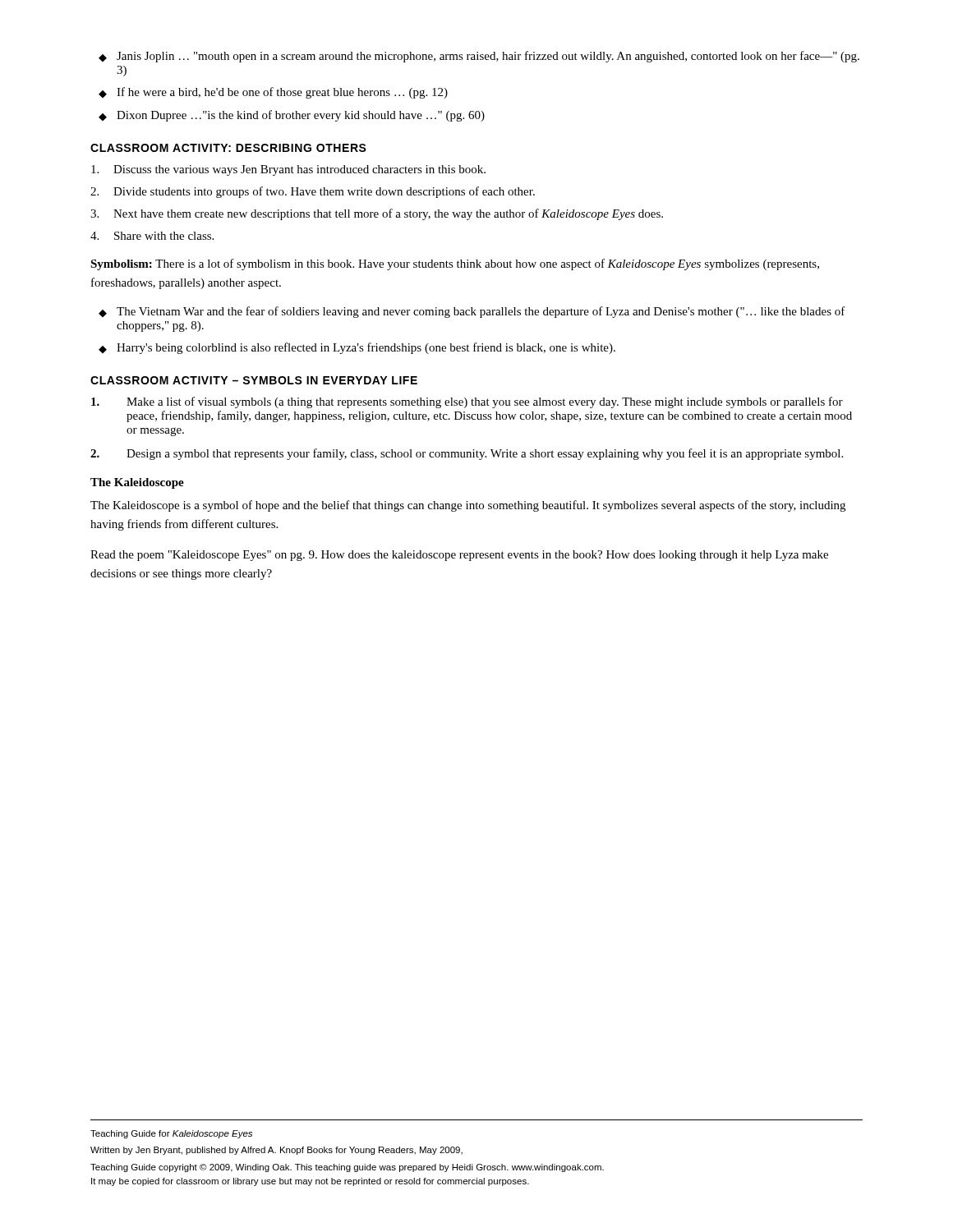Click on the region starting "Symbolism: There is a lot"
This screenshot has width=953, height=1232.
[x=455, y=273]
